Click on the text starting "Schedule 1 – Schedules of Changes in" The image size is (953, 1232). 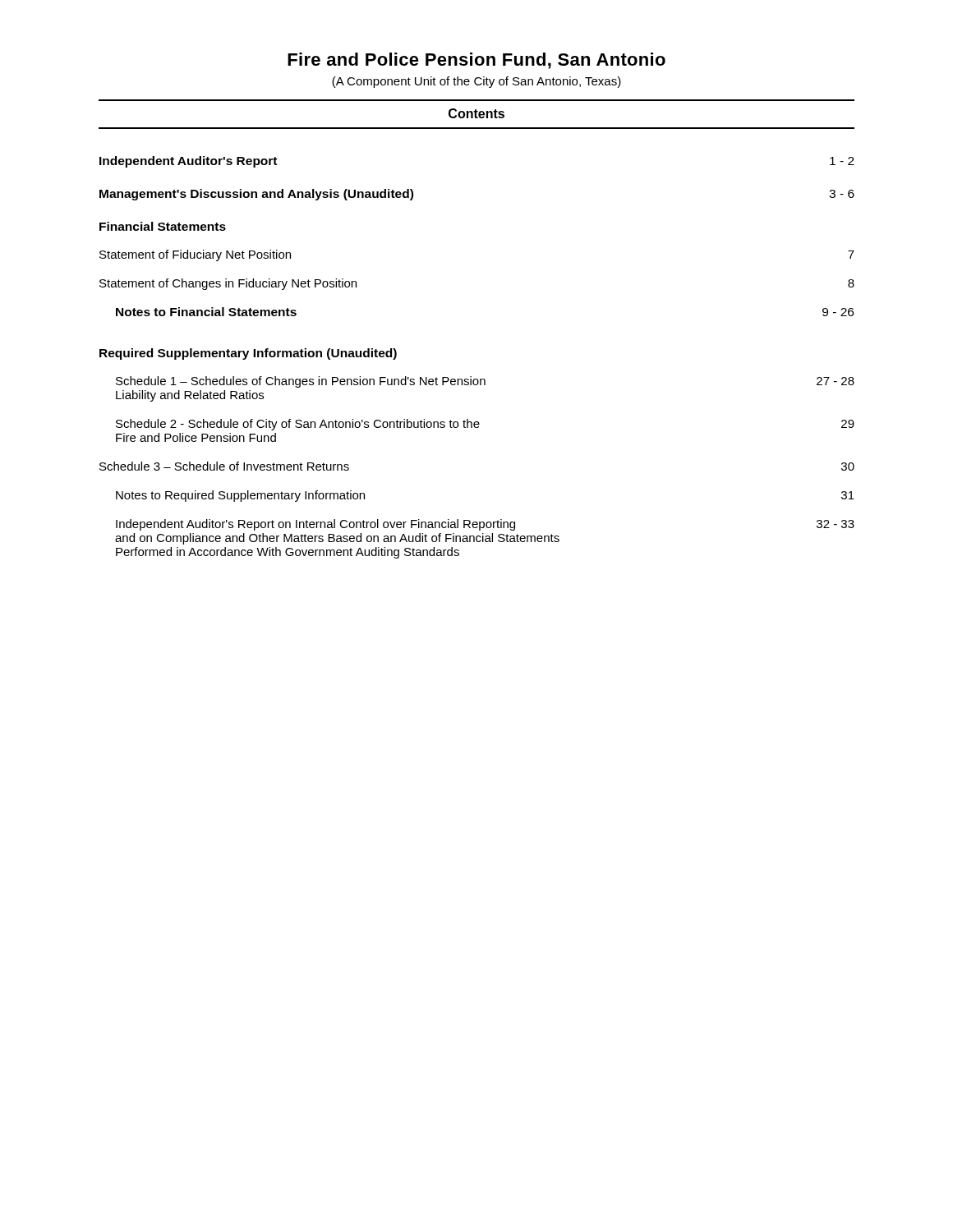[x=476, y=388]
